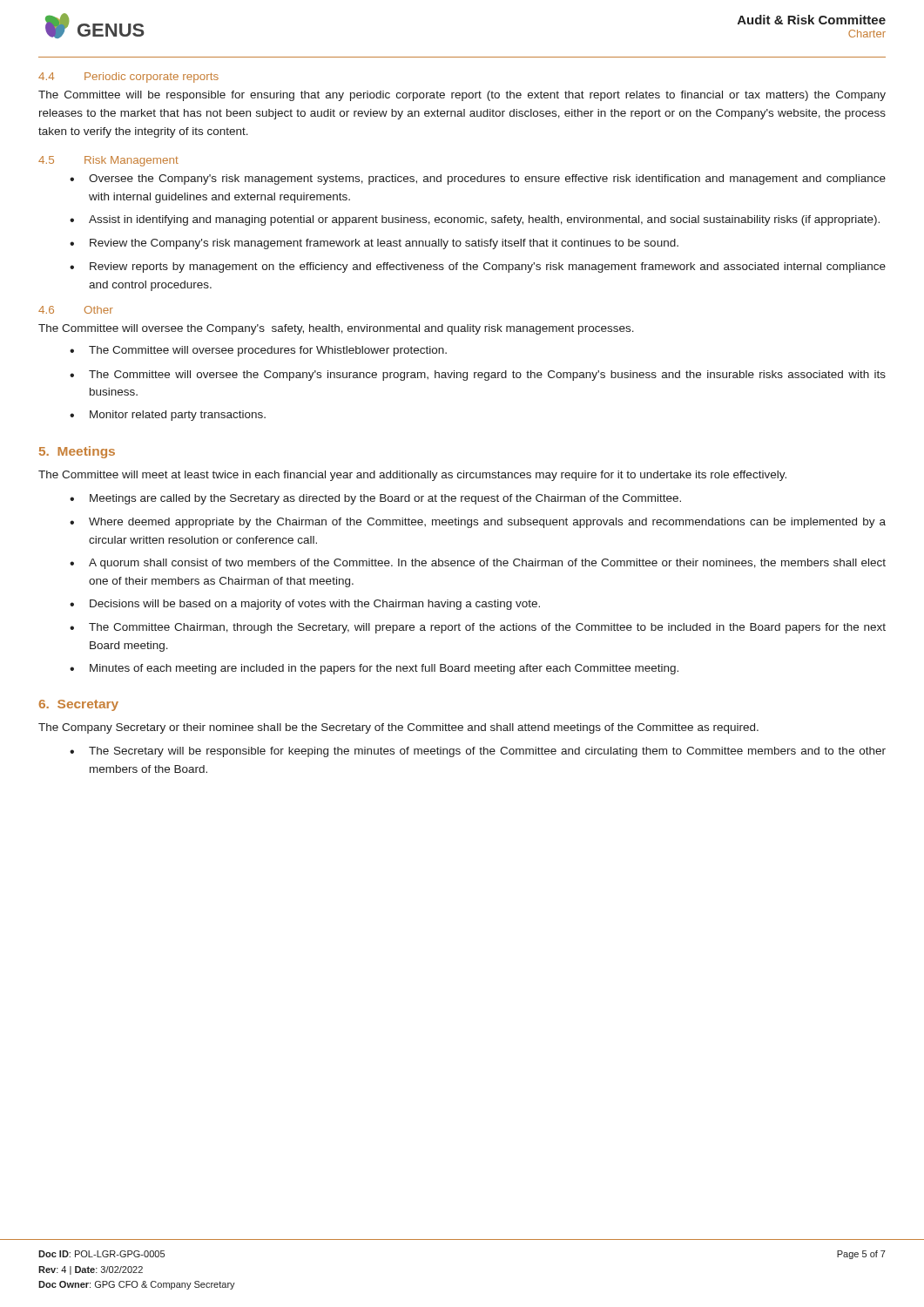Click on the list item containing "• The Committee Chairman, through the"
The image size is (924, 1307).
pos(470,637)
